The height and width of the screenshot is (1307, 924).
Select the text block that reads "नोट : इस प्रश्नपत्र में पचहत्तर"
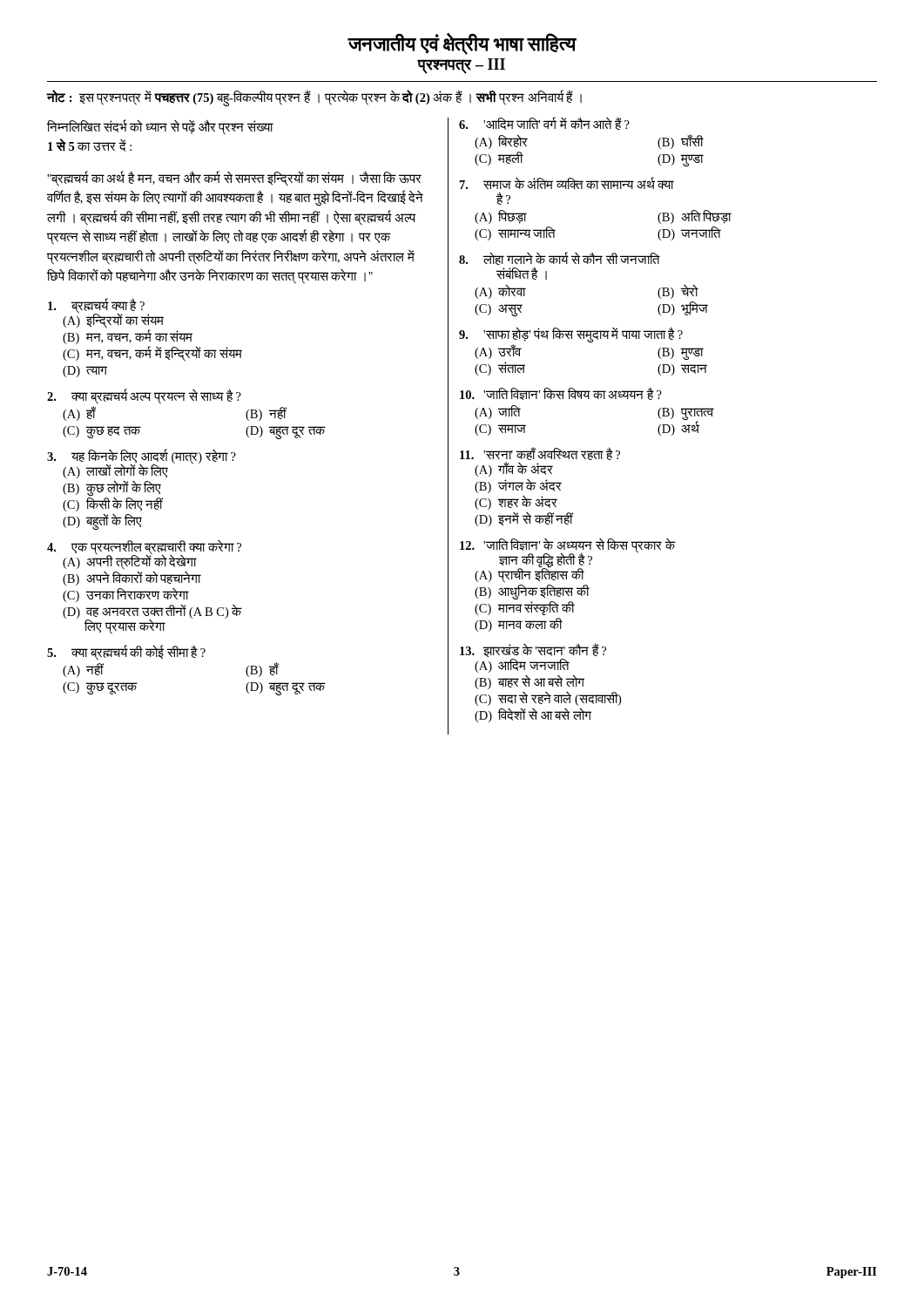(316, 98)
